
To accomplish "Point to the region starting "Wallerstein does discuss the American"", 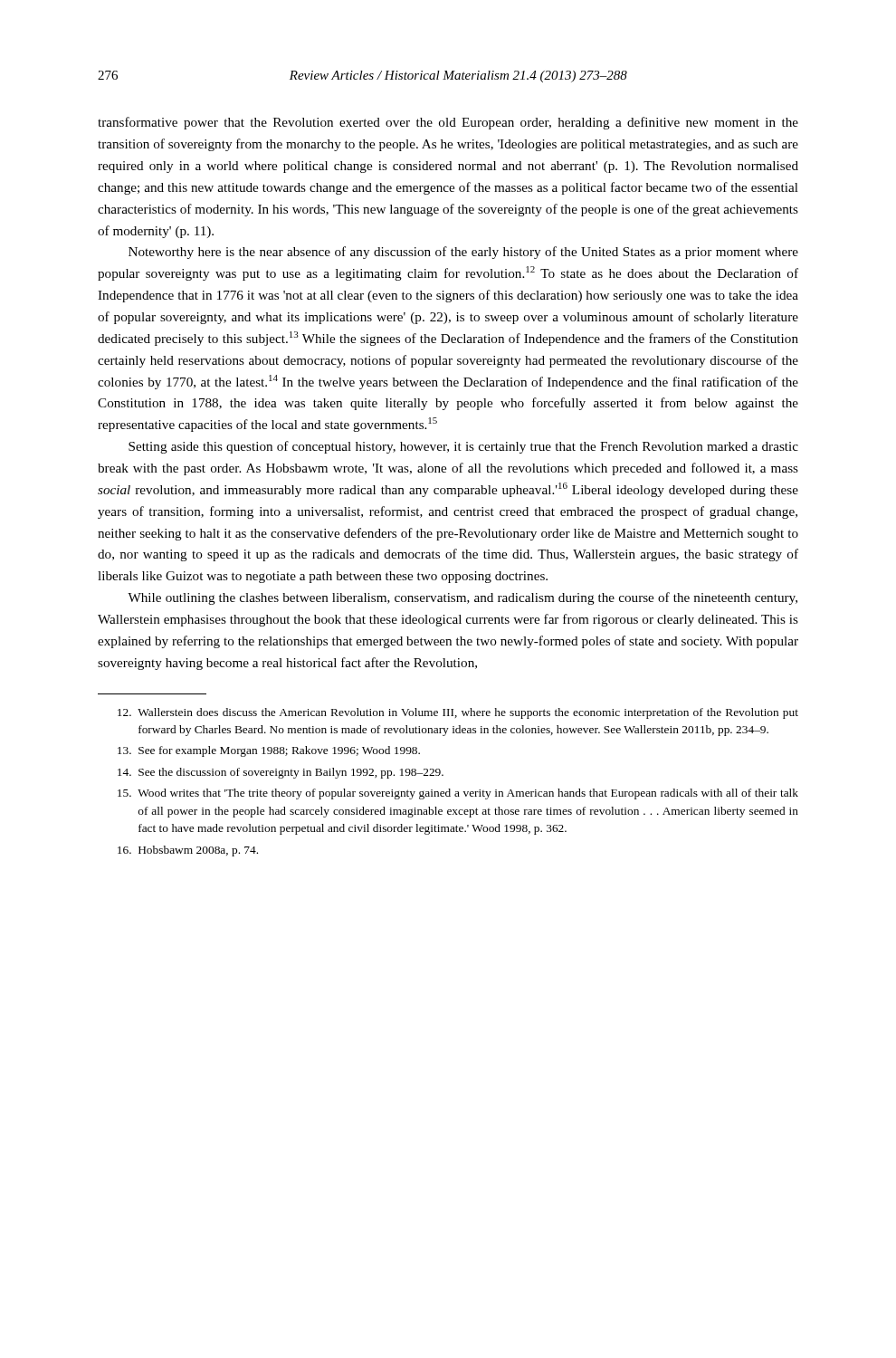I will click(x=448, y=721).
